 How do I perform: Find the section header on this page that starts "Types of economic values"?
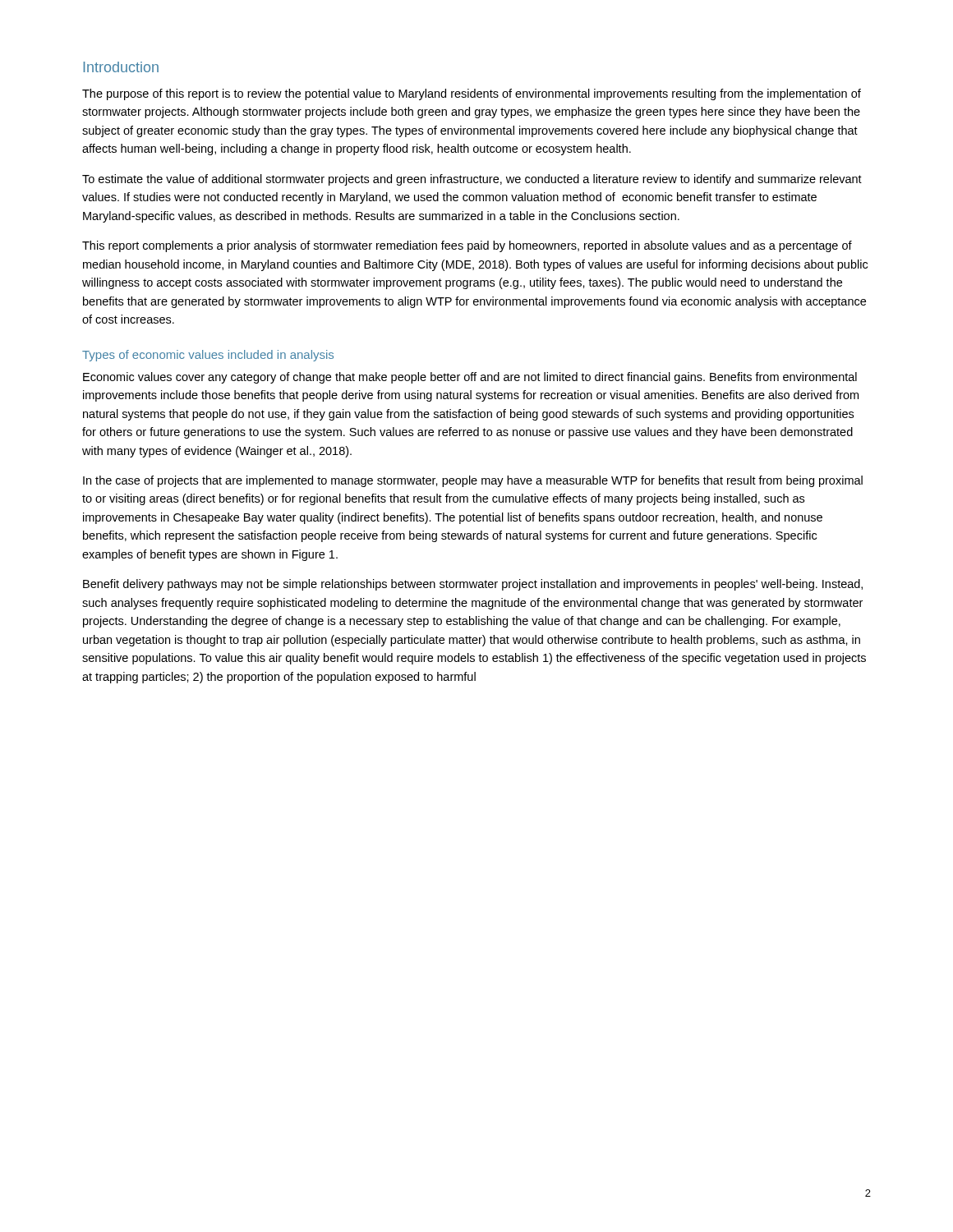[x=208, y=356]
